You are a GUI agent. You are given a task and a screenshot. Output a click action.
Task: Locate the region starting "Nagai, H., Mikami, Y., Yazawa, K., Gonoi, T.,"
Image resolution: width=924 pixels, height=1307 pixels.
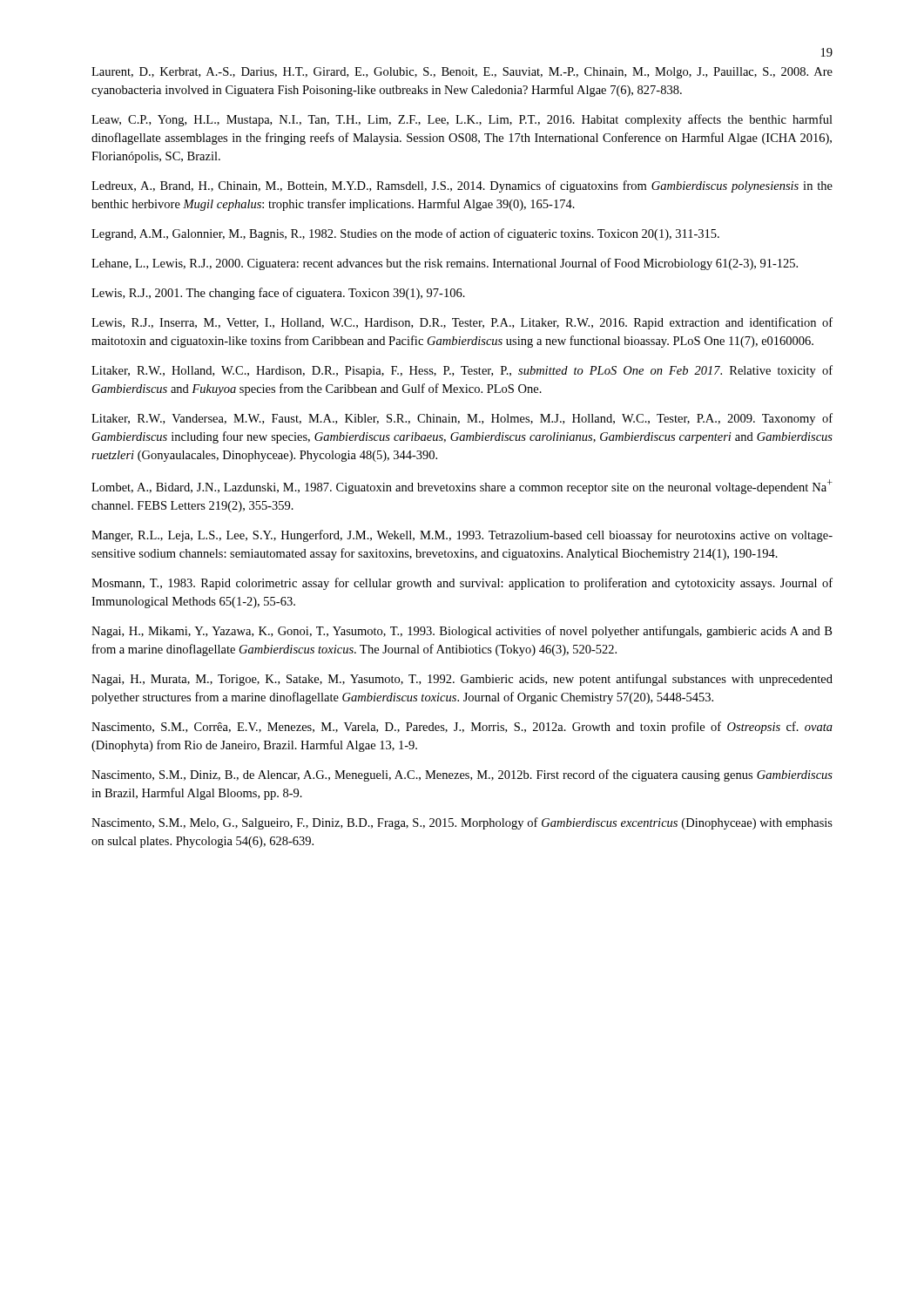click(x=462, y=640)
